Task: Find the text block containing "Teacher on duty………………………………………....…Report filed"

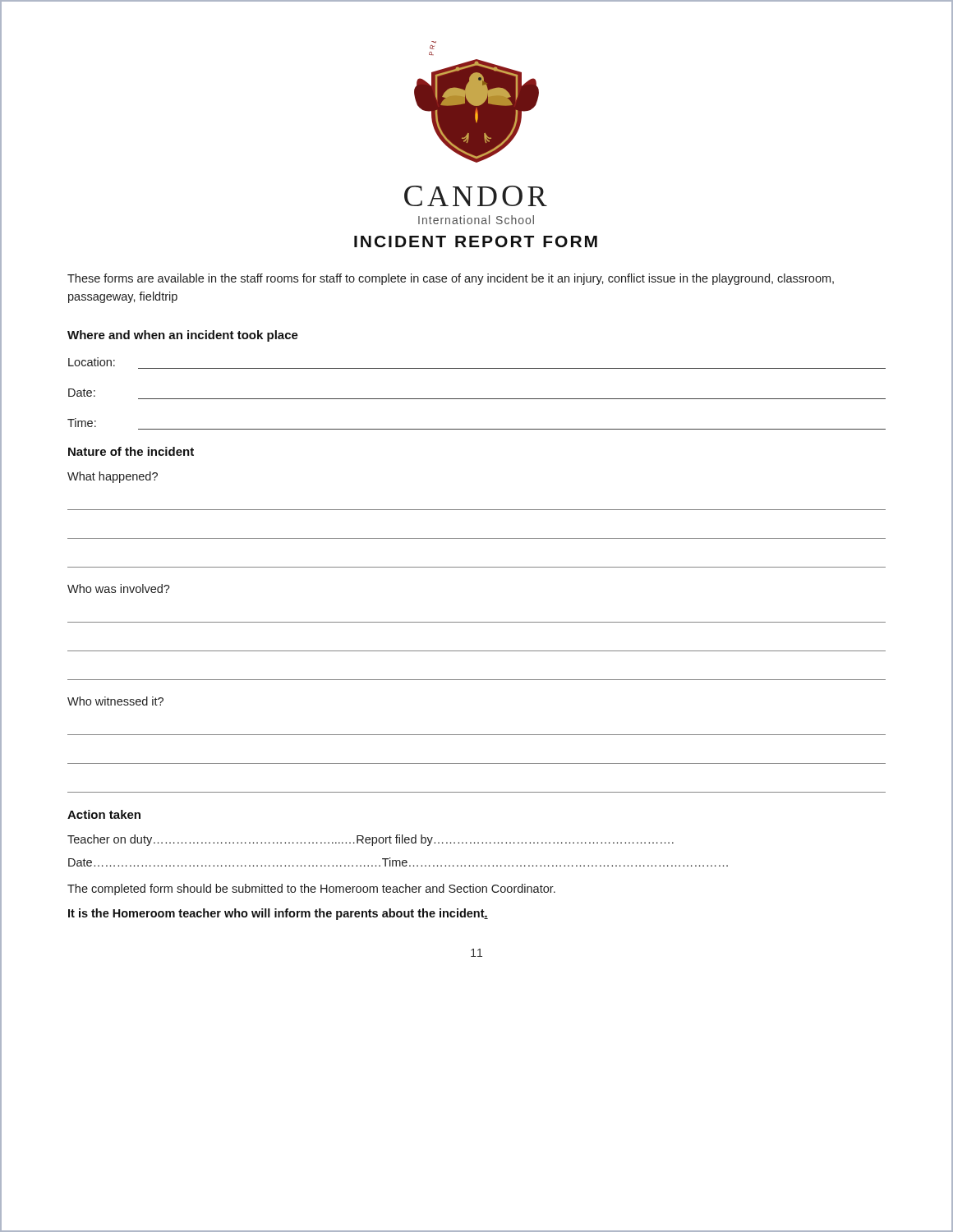Action: click(x=371, y=839)
